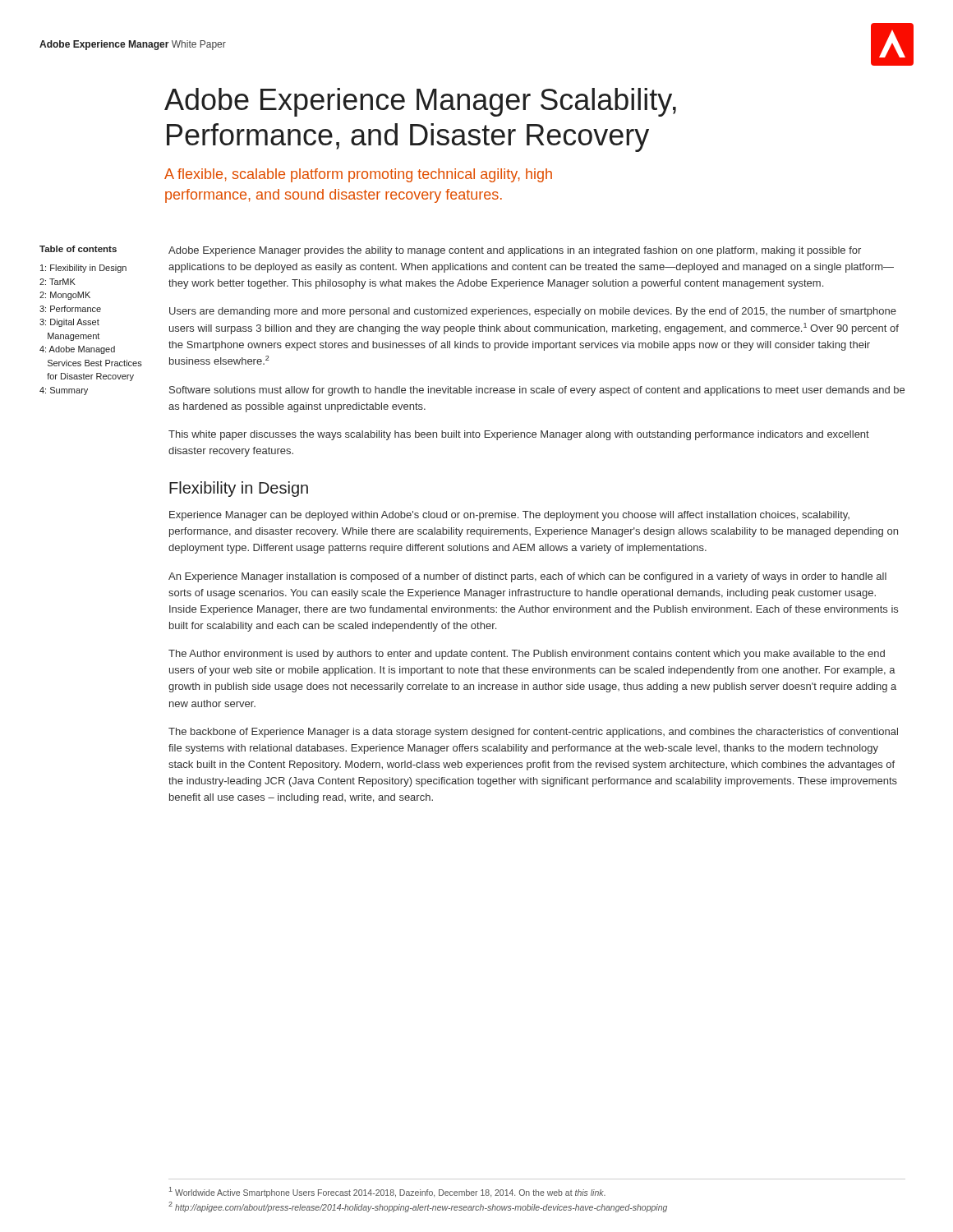Click on the element starting "1: Flexibility in Design"
The height and width of the screenshot is (1232, 953).
83,268
